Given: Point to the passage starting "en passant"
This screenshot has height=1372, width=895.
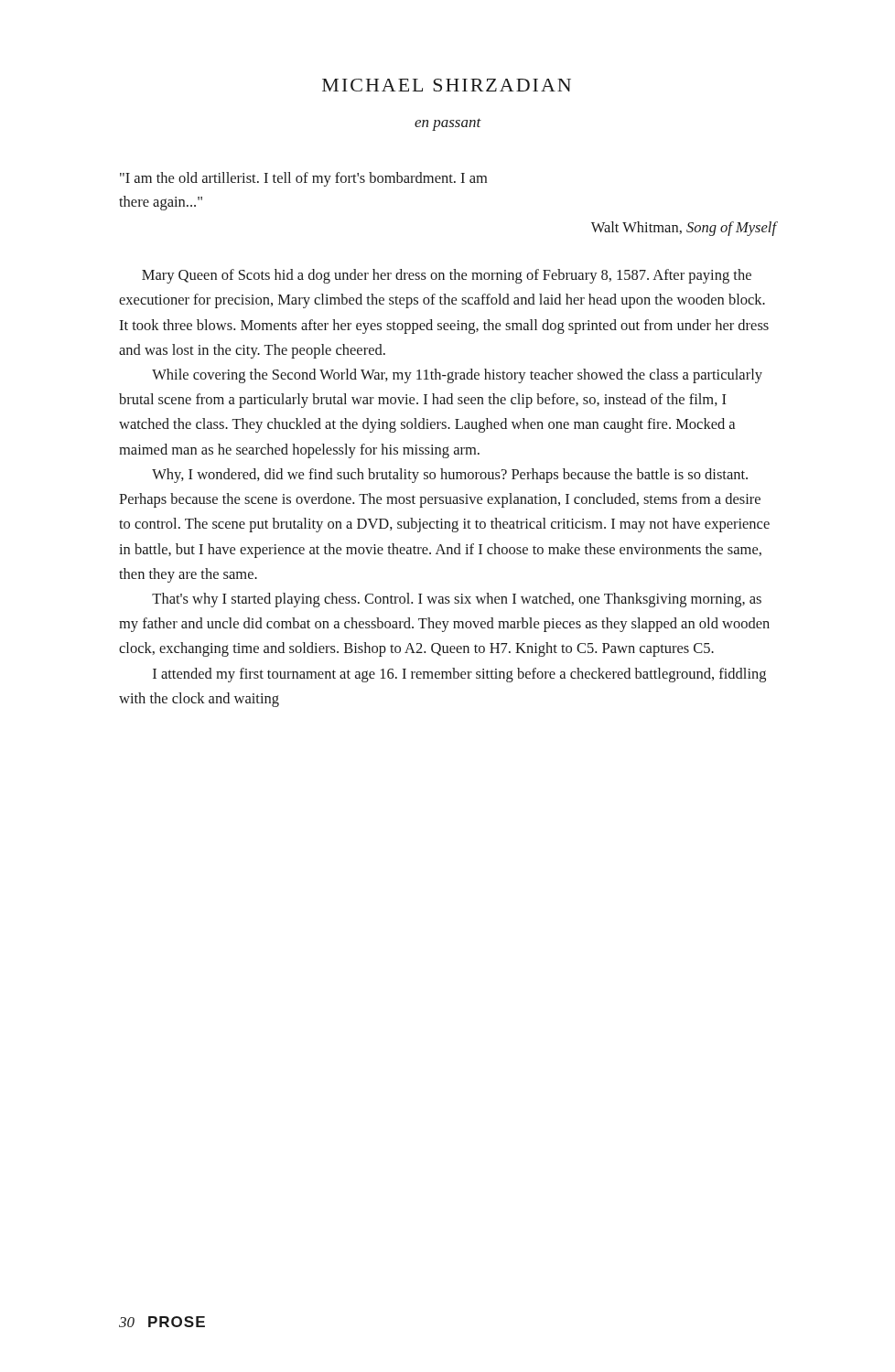Looking at the screenshot, I should pyautogui.click(x=448, y=123).
